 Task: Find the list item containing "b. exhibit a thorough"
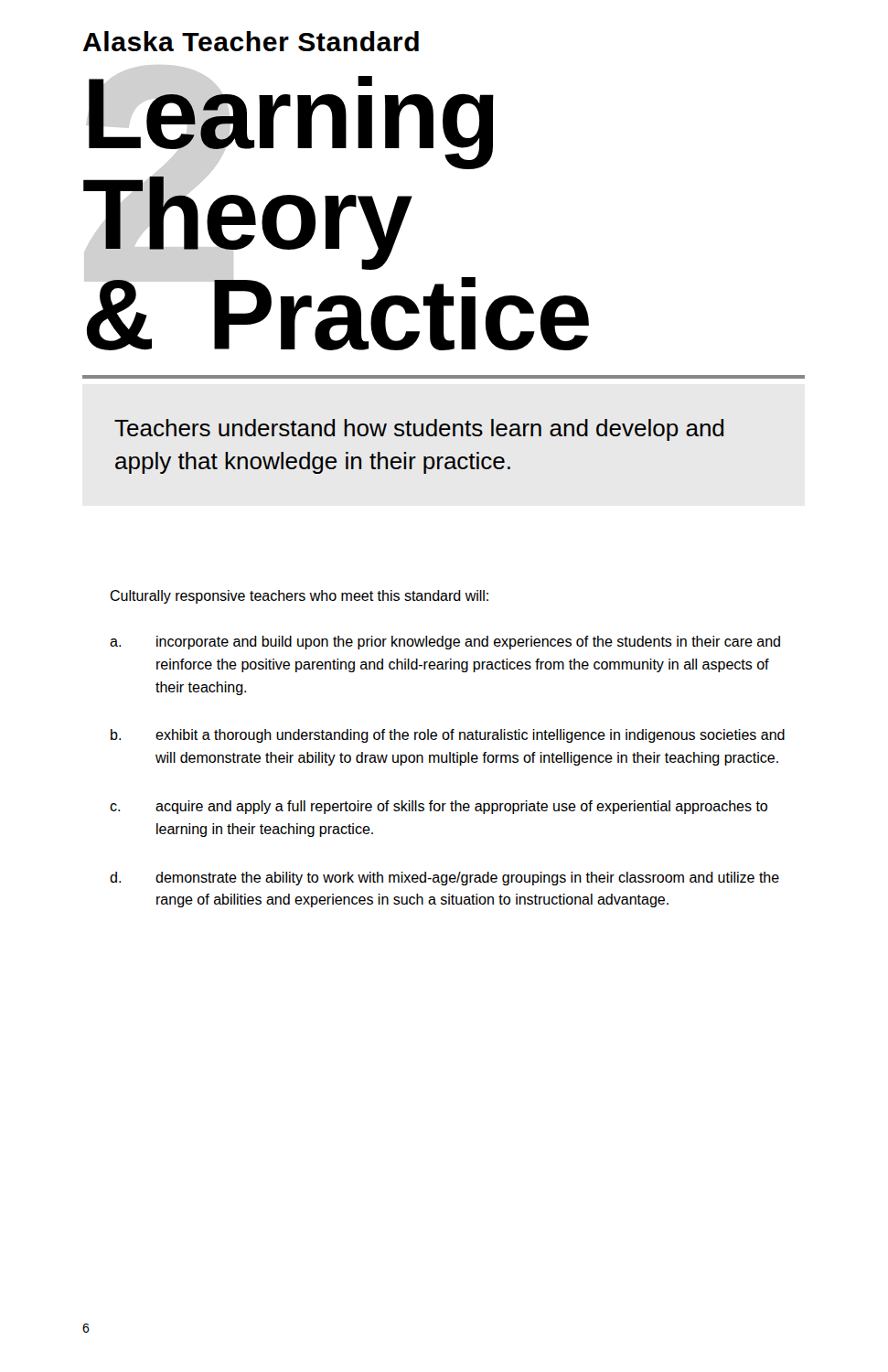click(x=453, y=747)
